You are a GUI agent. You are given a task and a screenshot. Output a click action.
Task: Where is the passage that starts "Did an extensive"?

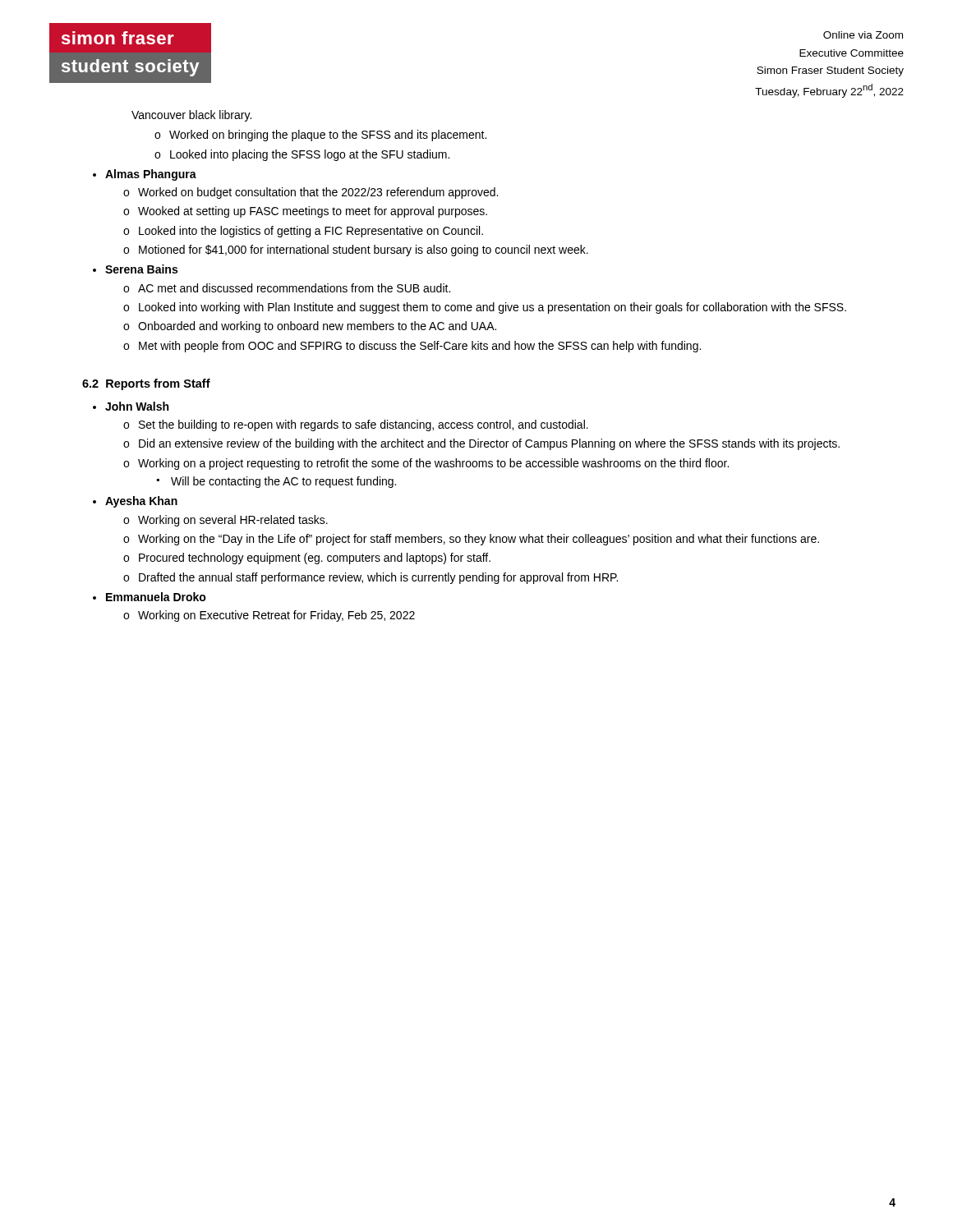coord(489,444)
